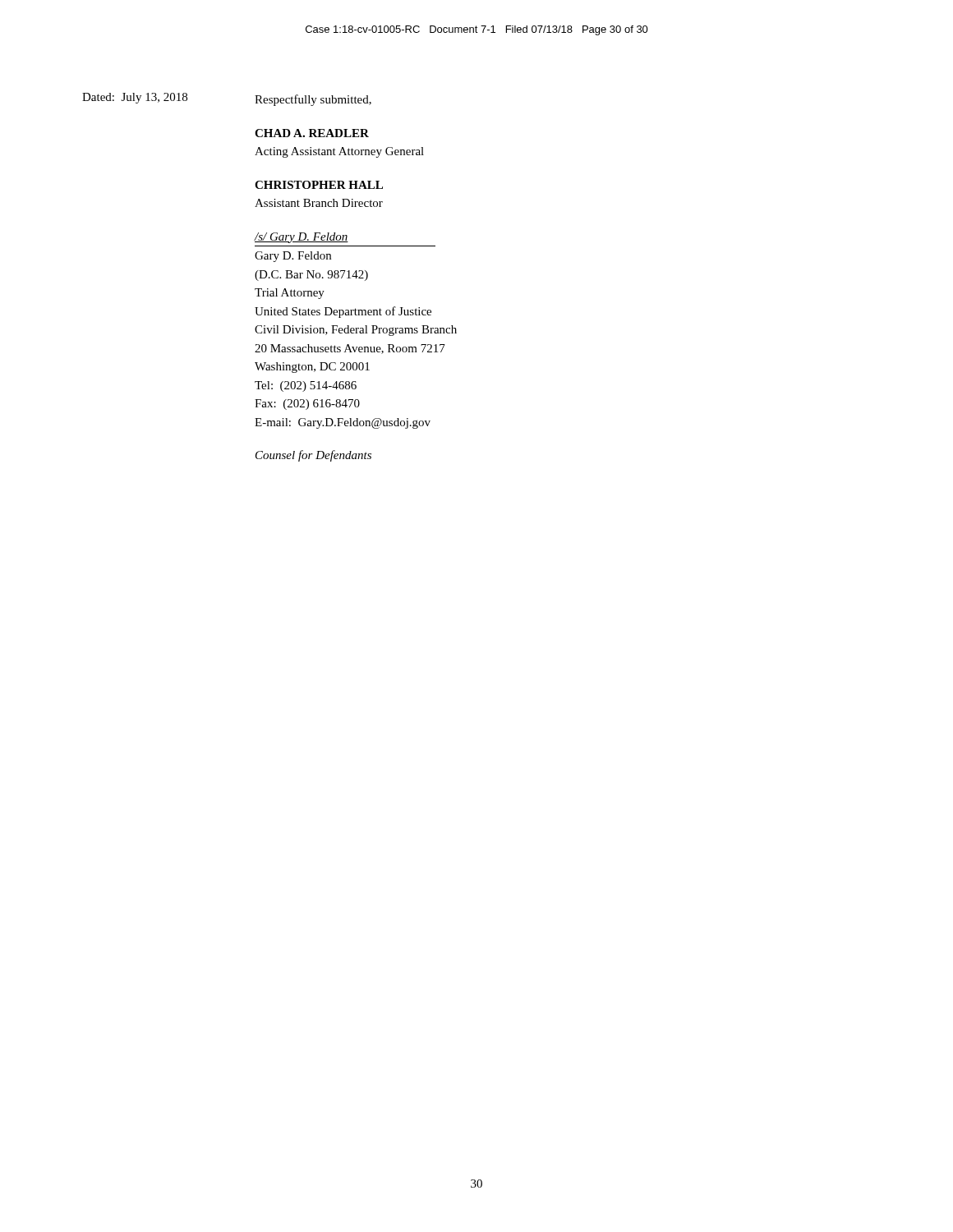Image resolution: width=953 pixels, height=1232 pixels.
Task: Find the block starting "/s/ Gary D. Feldon Gary"
Action: pyautogui.click(x=301, y=238)
